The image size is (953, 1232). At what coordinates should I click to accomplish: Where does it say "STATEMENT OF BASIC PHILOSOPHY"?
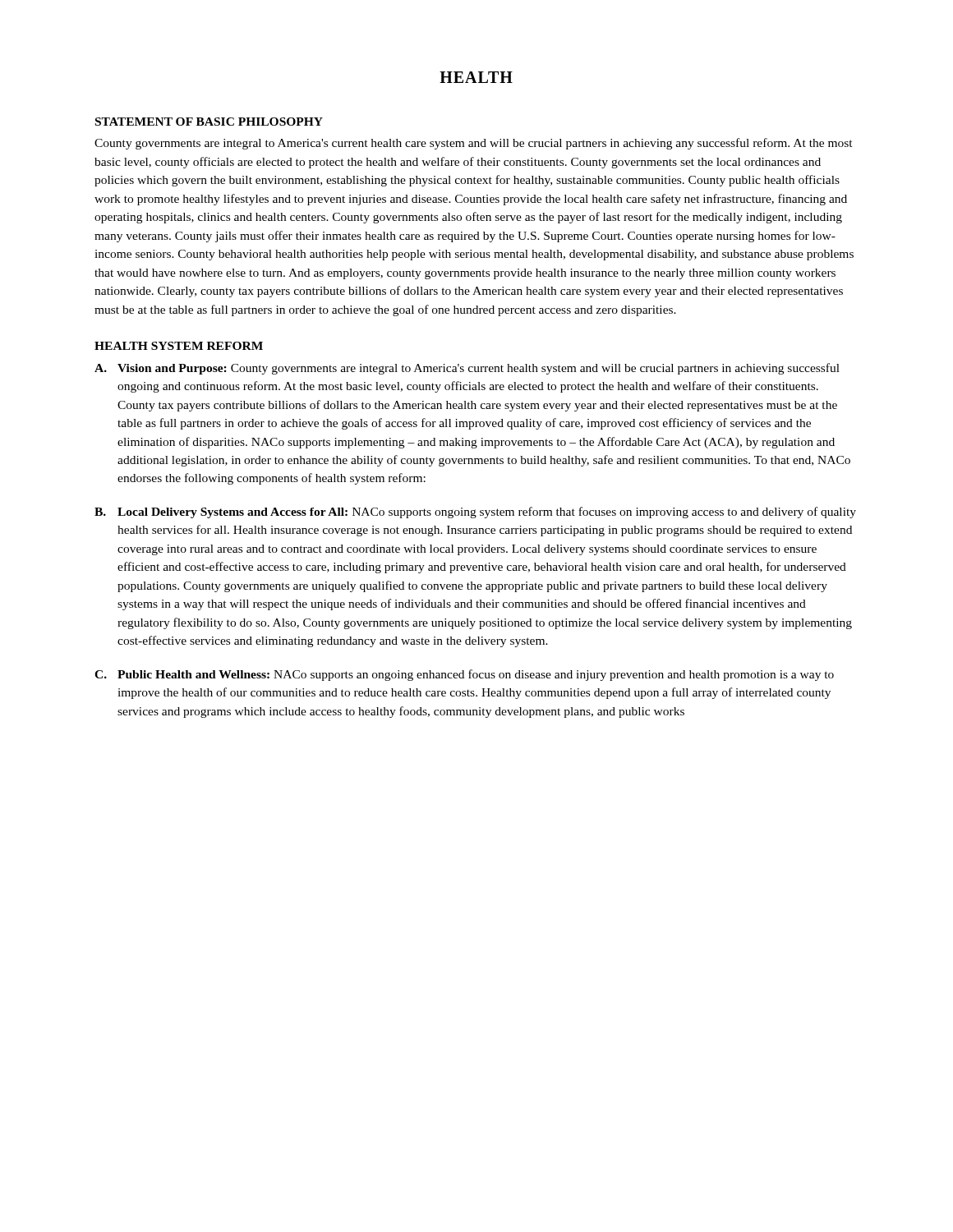coord(209,121)
